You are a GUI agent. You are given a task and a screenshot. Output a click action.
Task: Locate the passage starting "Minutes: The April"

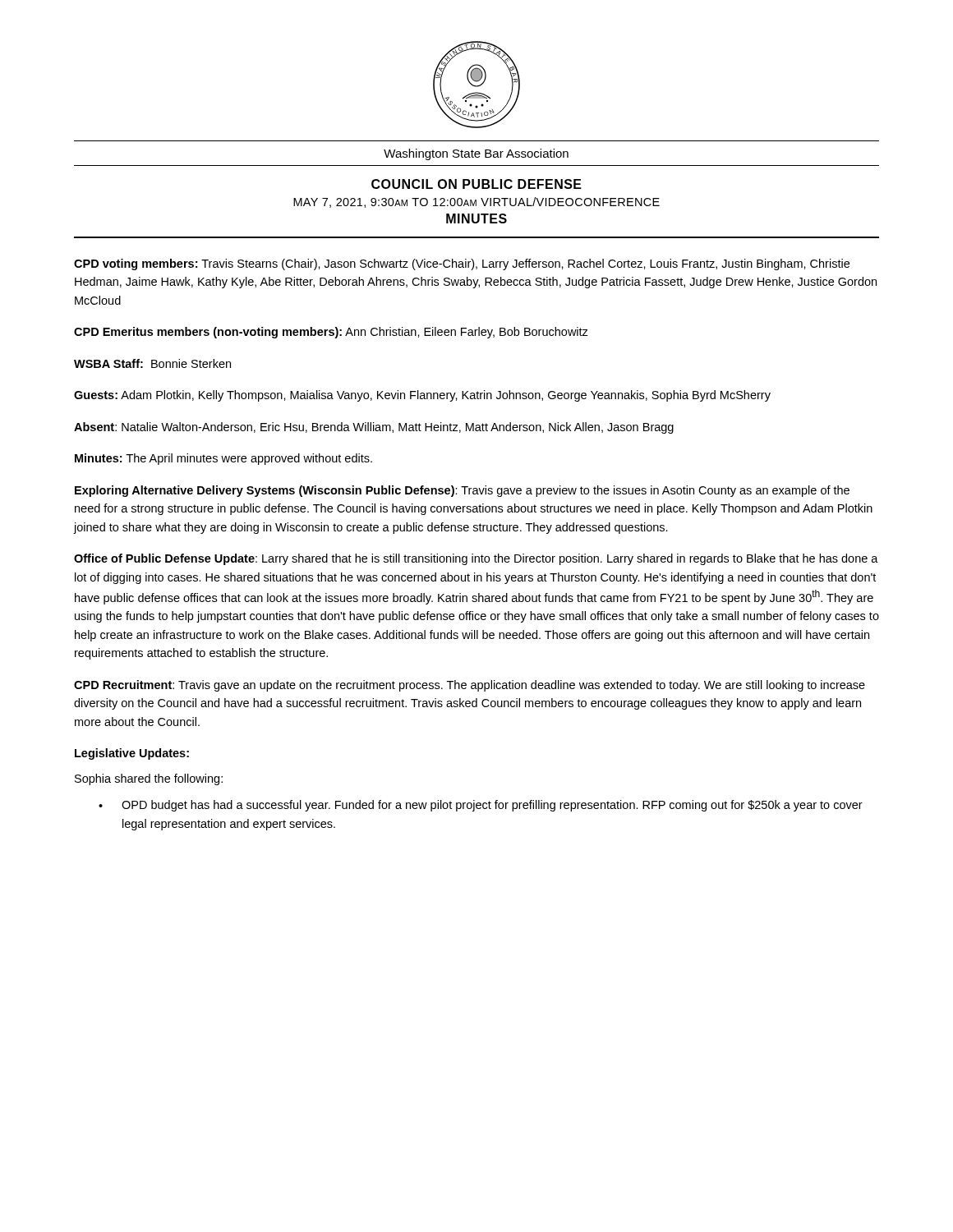pos(223,459)
